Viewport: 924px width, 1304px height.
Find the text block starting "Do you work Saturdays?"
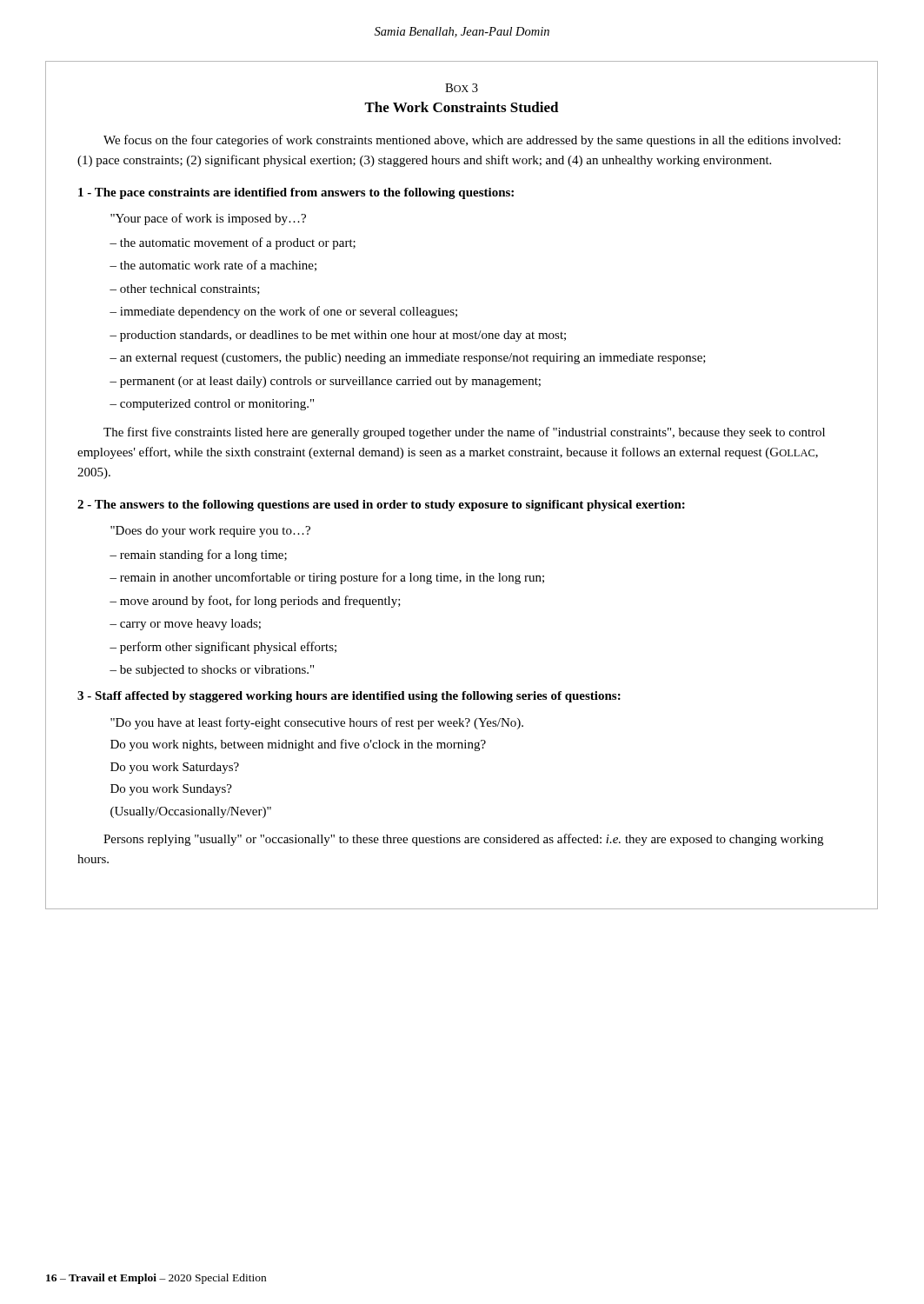coord(175,766)
